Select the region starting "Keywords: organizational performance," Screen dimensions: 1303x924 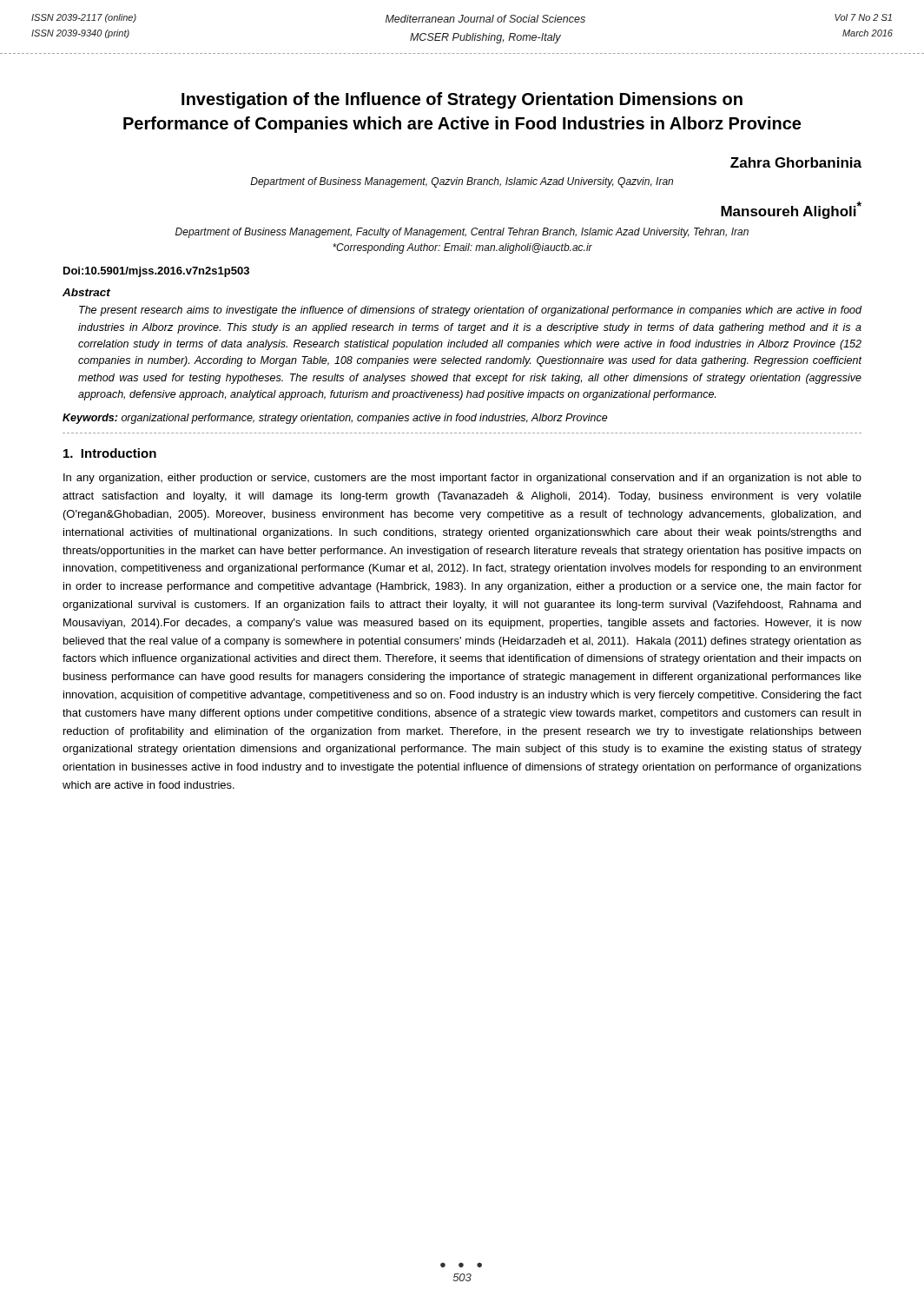click(335, 418)
